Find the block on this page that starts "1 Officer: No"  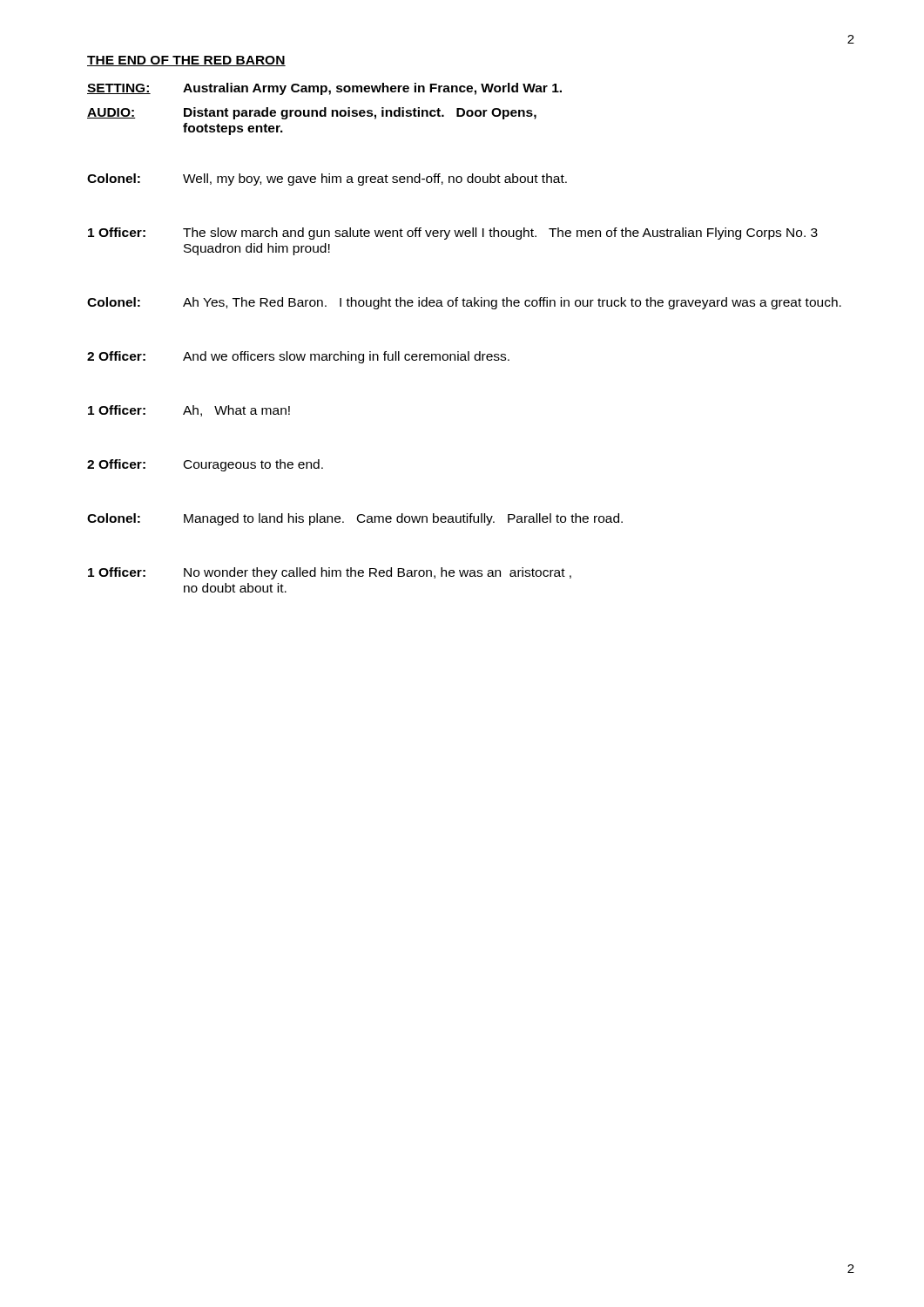click(471, 580)
